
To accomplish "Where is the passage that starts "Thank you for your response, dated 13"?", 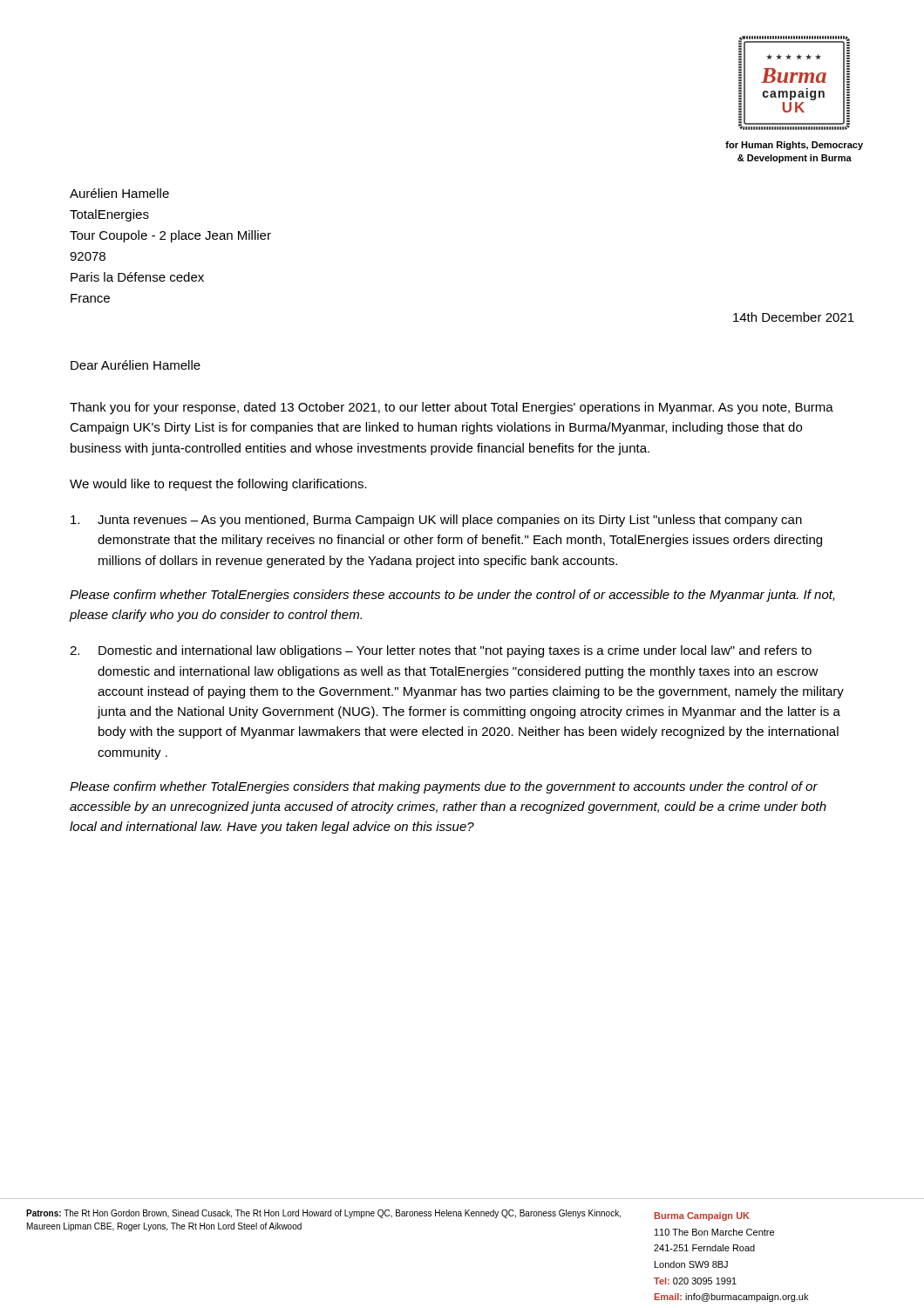I will pos(462,427).
